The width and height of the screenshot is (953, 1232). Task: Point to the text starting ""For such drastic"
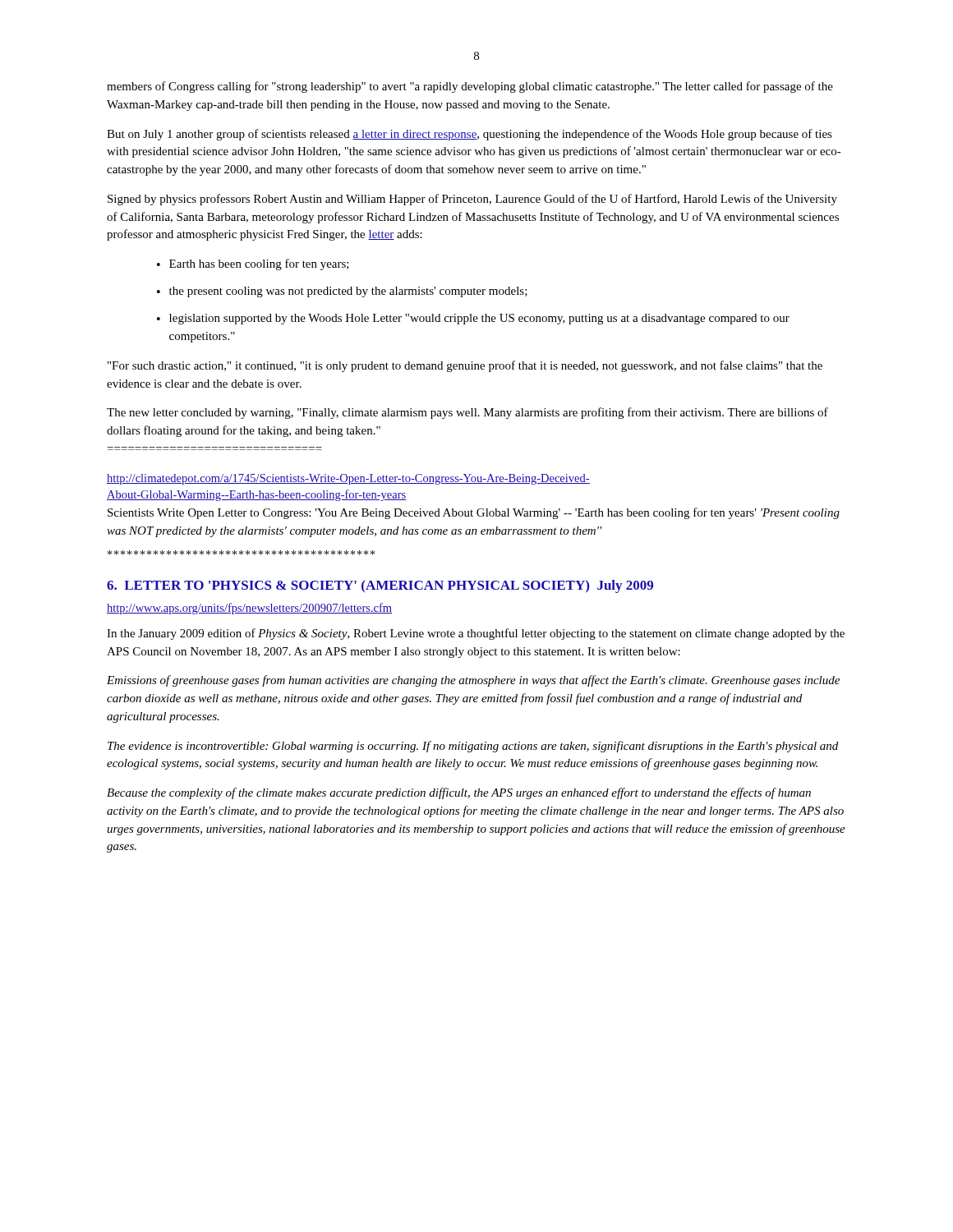click(x=476, y=375)
